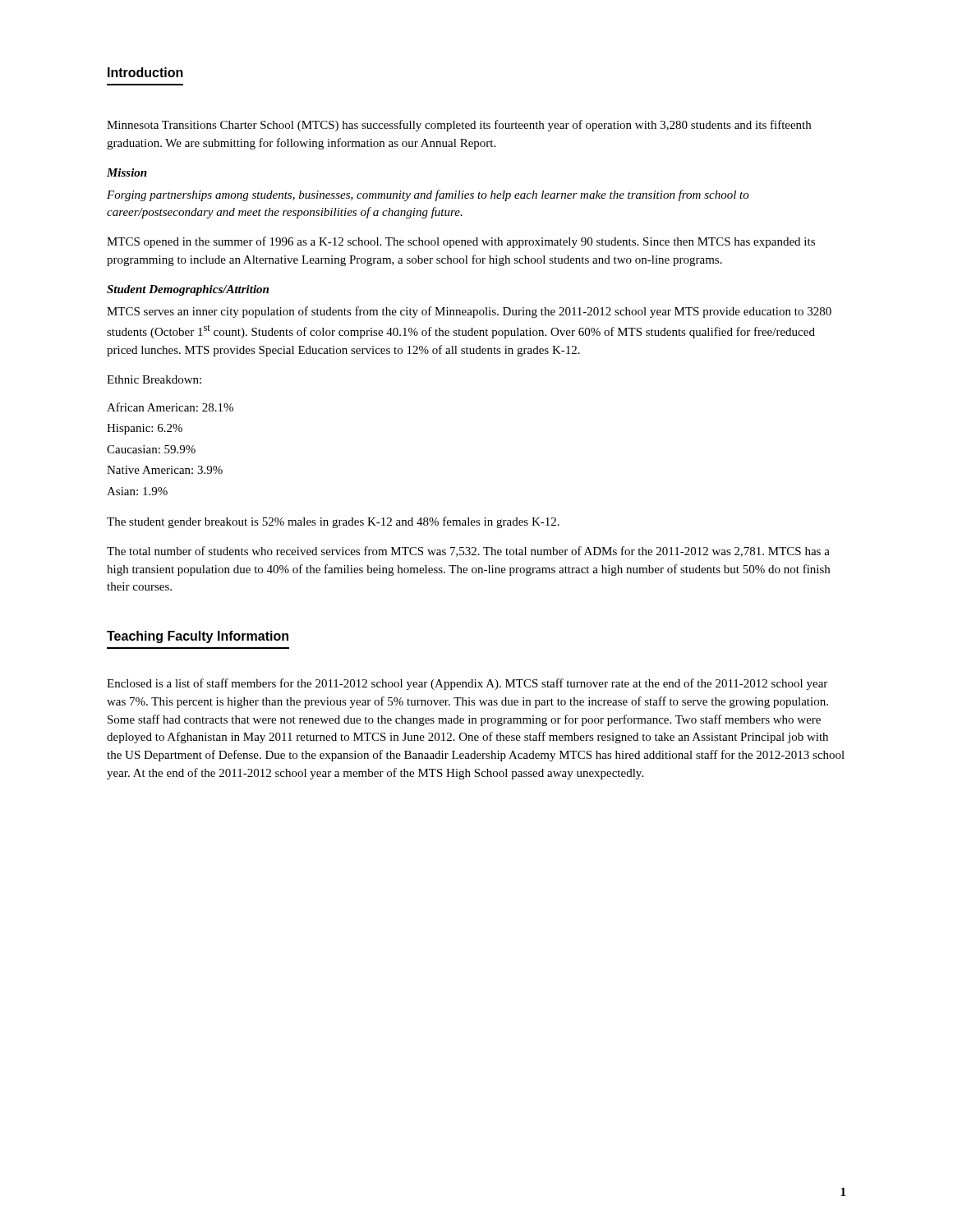Locate the region starting "Enclosed is a list"
Viewport: 953px width, 1232px height.
point(476,728)
